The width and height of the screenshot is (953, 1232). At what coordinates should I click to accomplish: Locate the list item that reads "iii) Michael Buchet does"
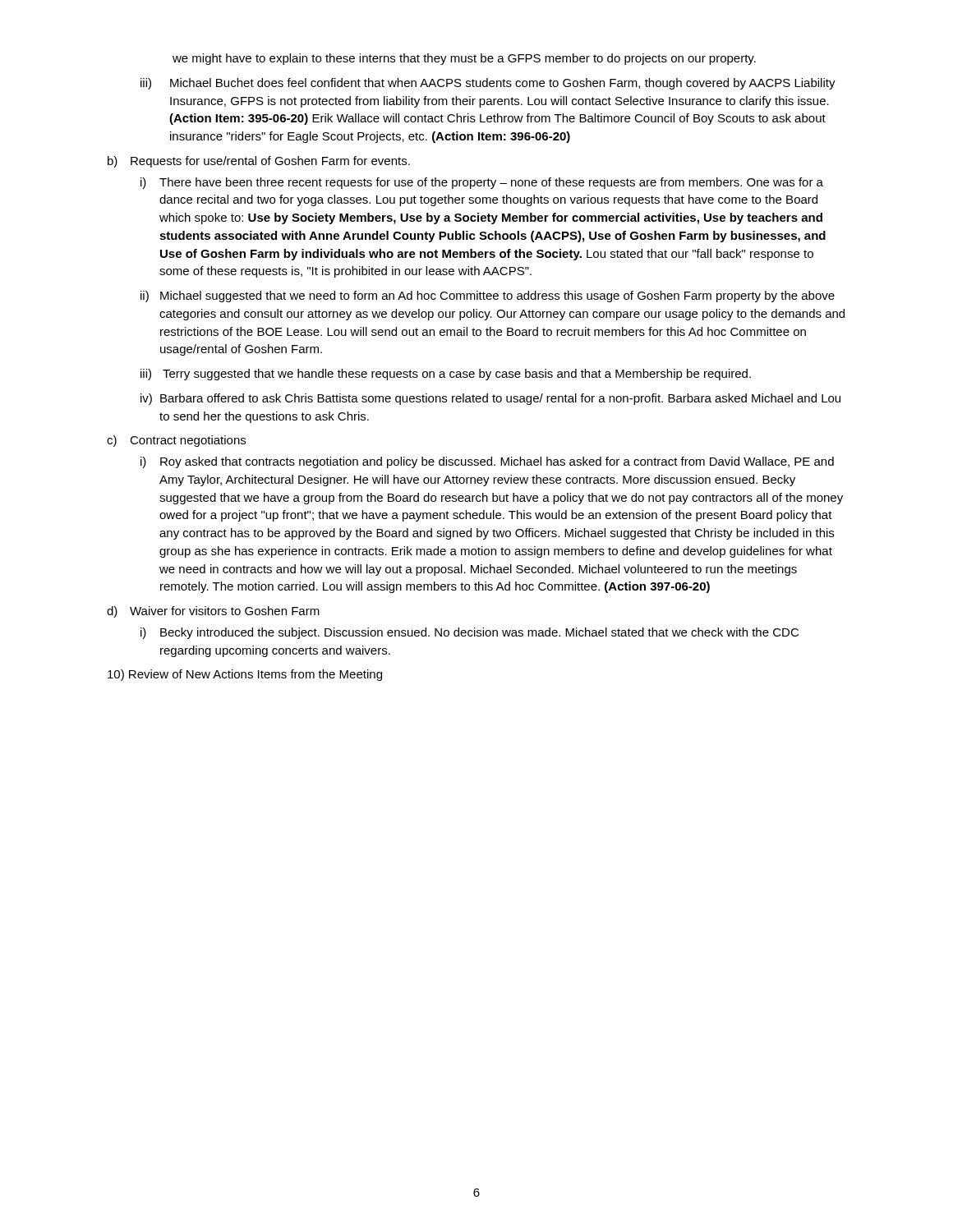click(493, 109)
